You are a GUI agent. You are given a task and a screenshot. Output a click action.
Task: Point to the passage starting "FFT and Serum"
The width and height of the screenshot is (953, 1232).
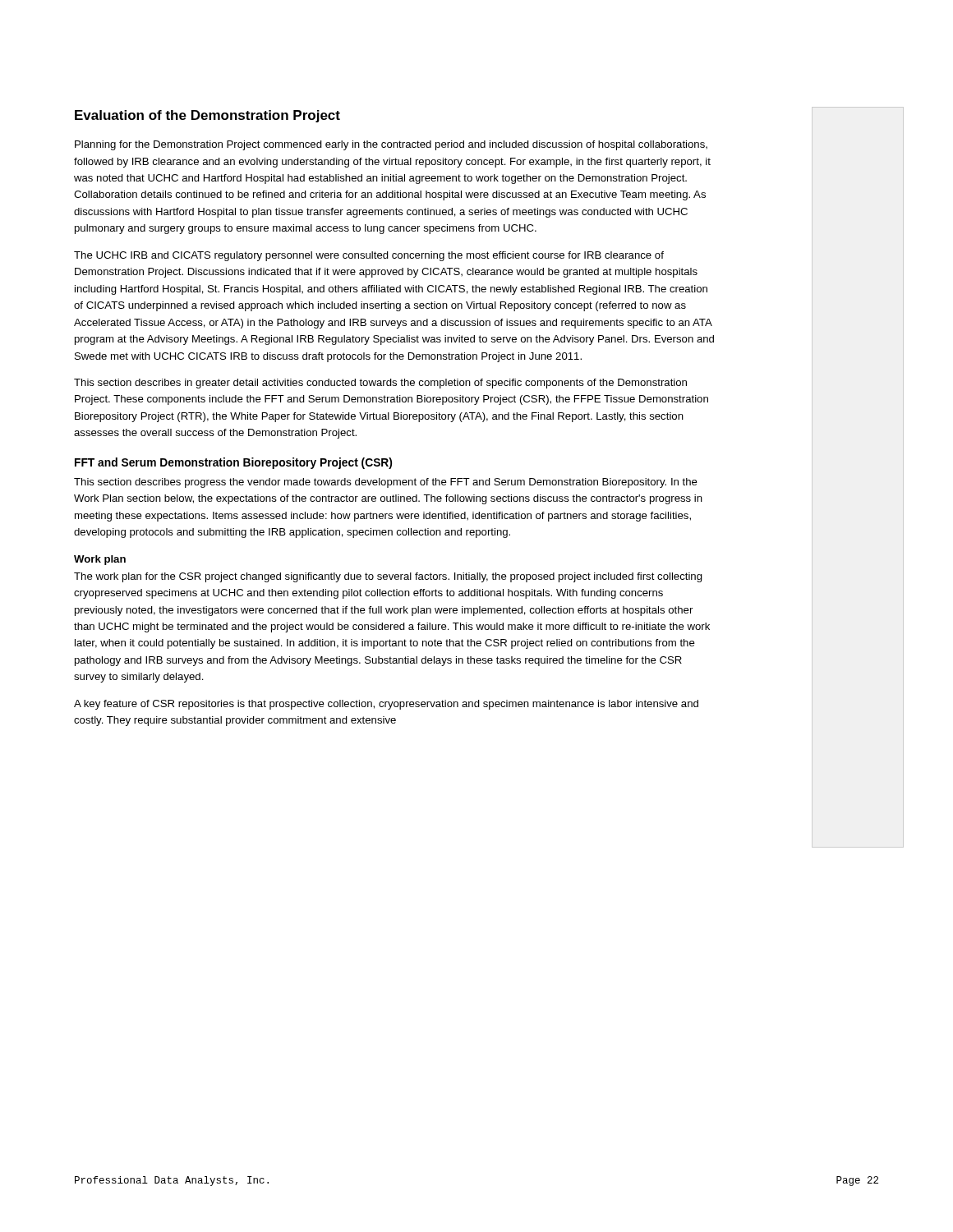click(233, 463)
